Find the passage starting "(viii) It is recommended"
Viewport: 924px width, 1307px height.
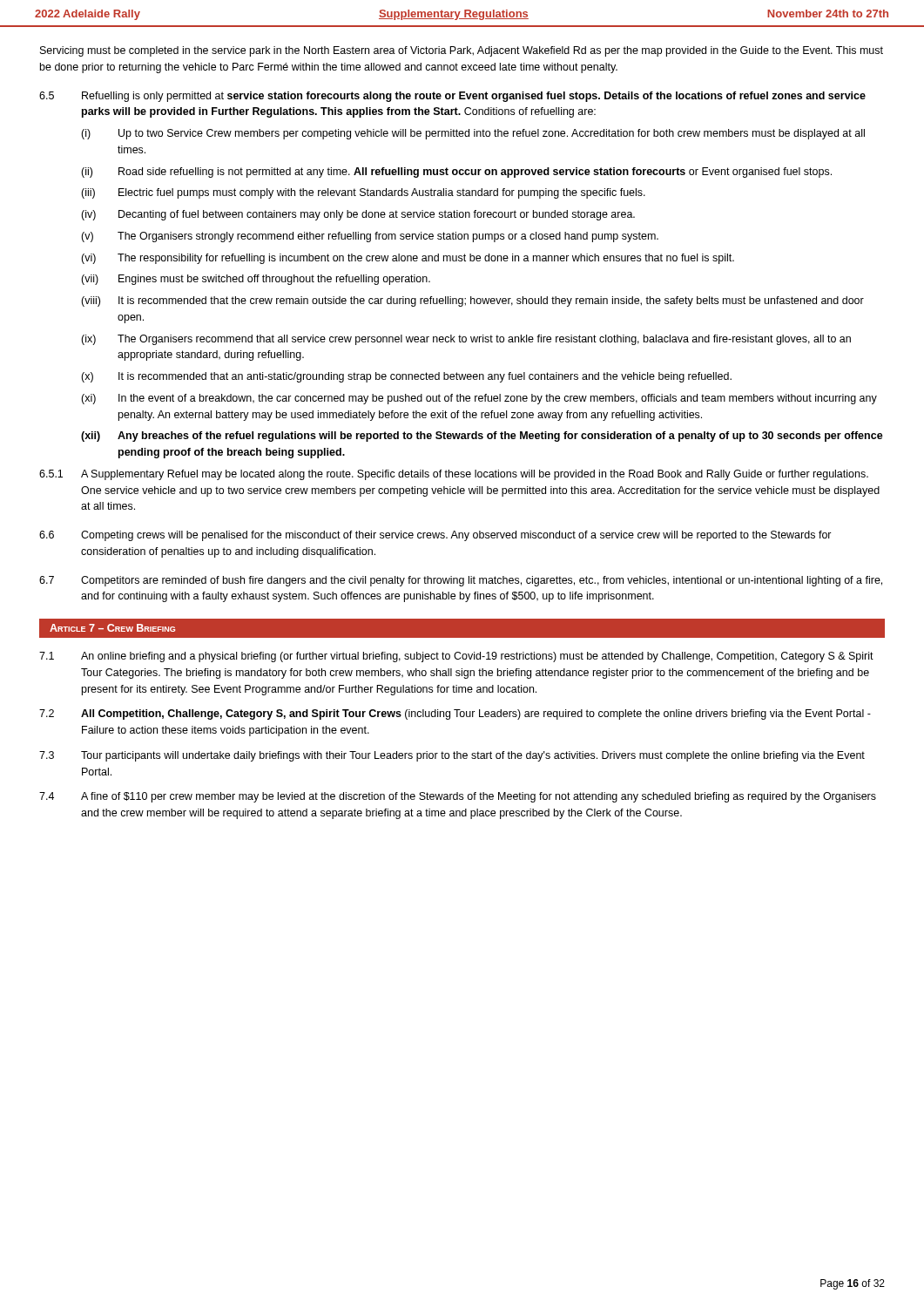[483, 309]
